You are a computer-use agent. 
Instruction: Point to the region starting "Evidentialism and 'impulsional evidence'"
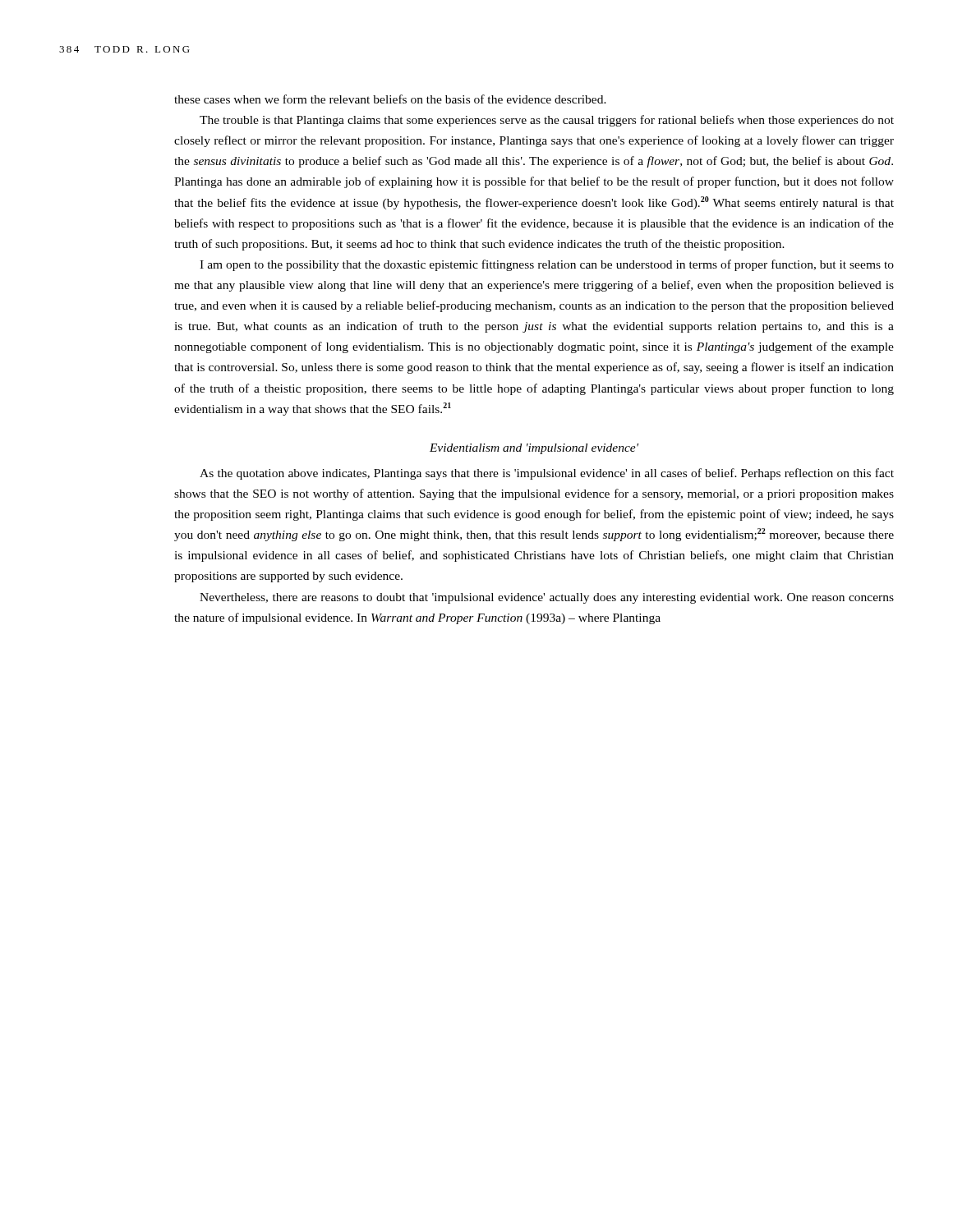[534, 447]
